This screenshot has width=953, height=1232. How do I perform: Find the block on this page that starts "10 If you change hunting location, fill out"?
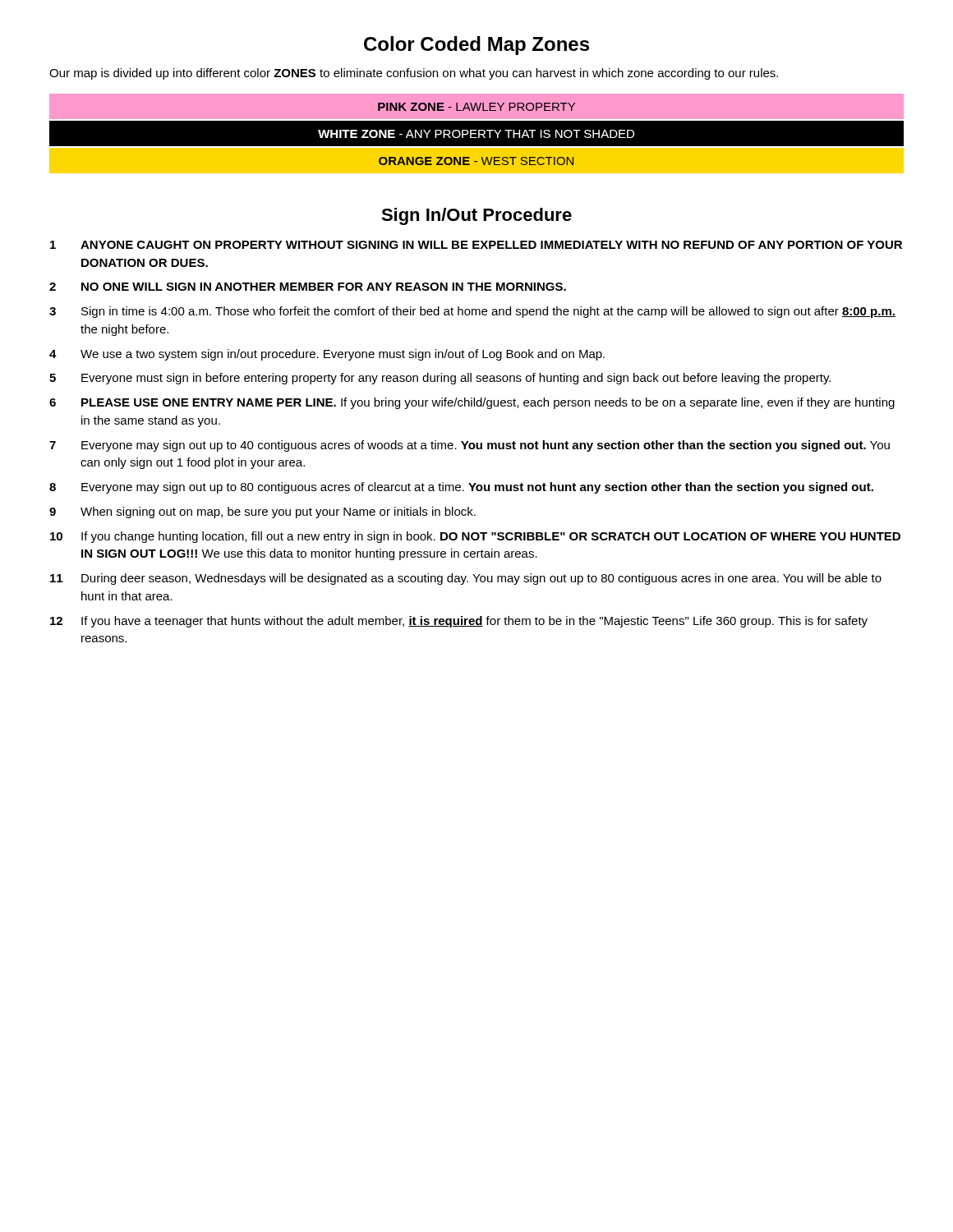(476, 545)
